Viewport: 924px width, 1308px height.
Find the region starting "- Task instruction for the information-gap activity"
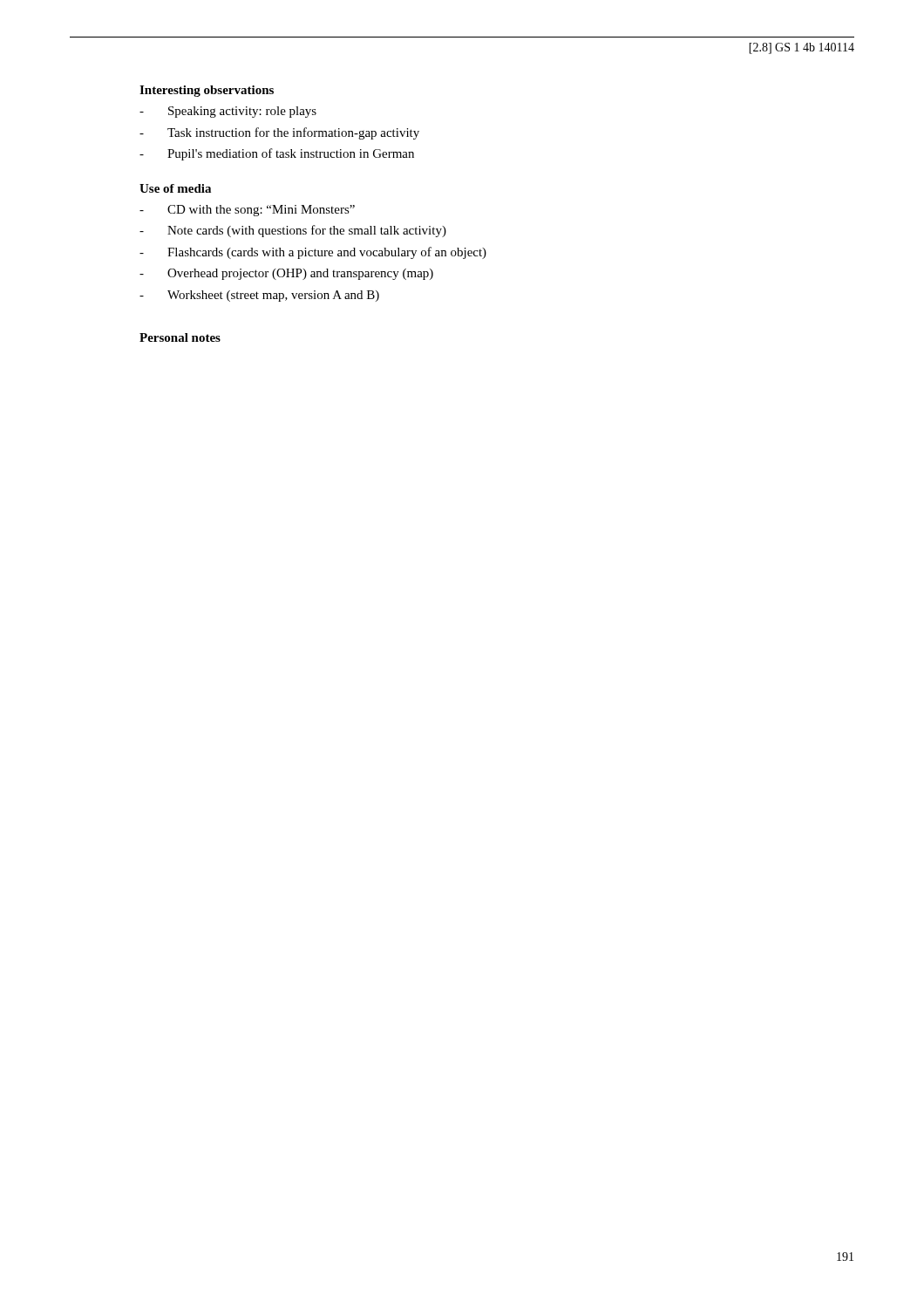(x=280, y=132)
